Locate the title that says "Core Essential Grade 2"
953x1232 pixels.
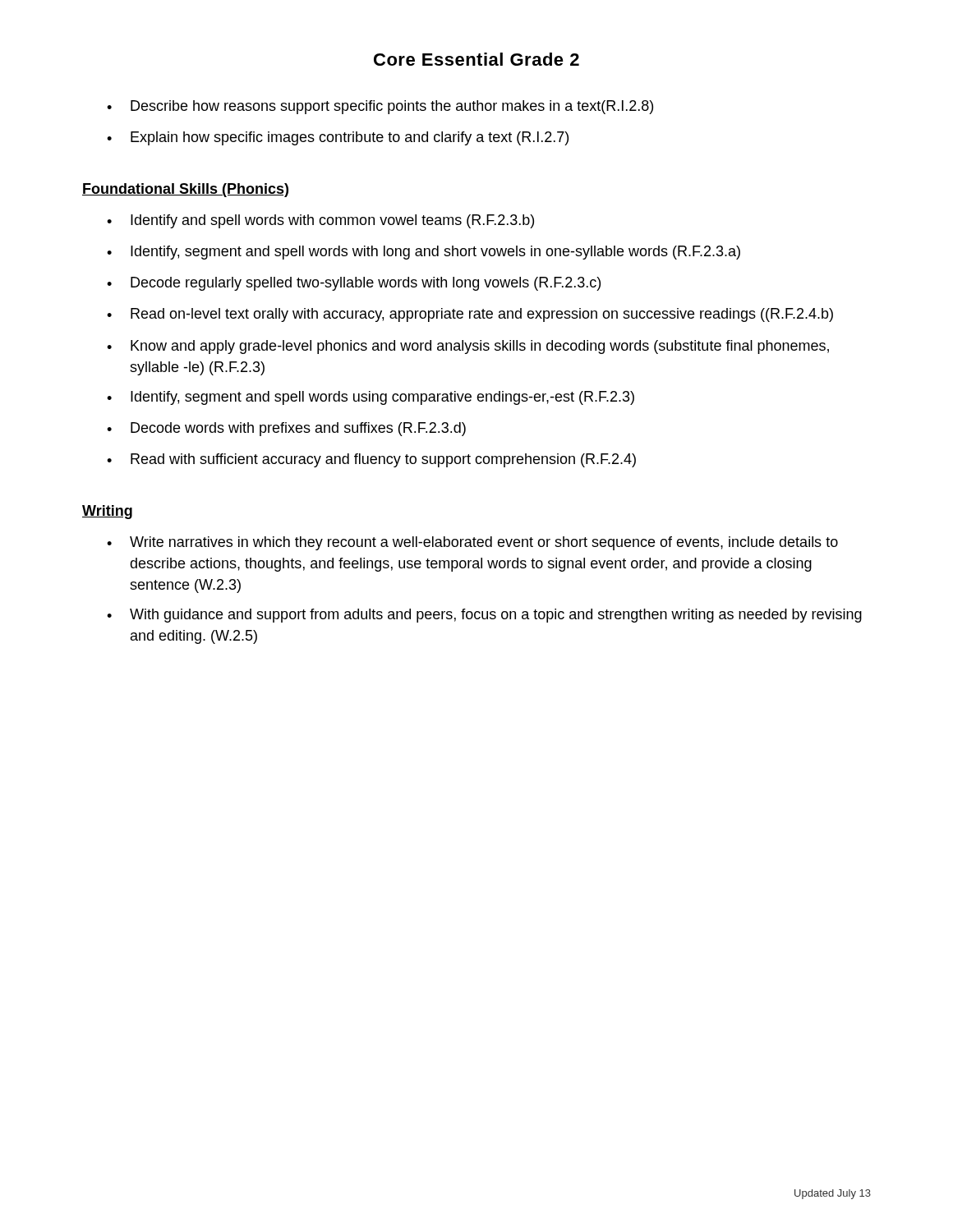(x=476, y=60)
